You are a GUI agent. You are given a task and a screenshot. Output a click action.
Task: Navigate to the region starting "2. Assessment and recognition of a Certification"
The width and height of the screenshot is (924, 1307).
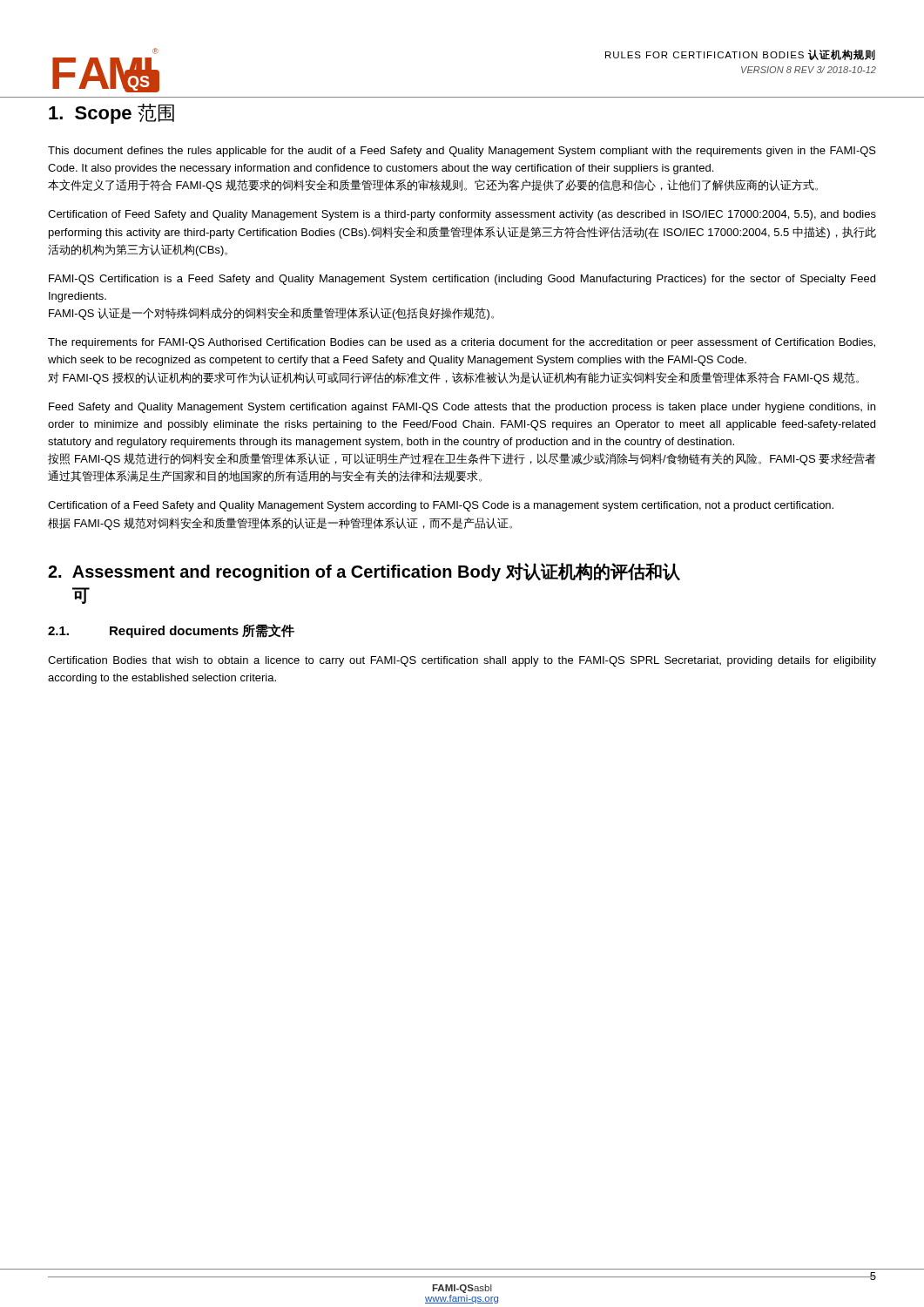click(x=462, y=583)
